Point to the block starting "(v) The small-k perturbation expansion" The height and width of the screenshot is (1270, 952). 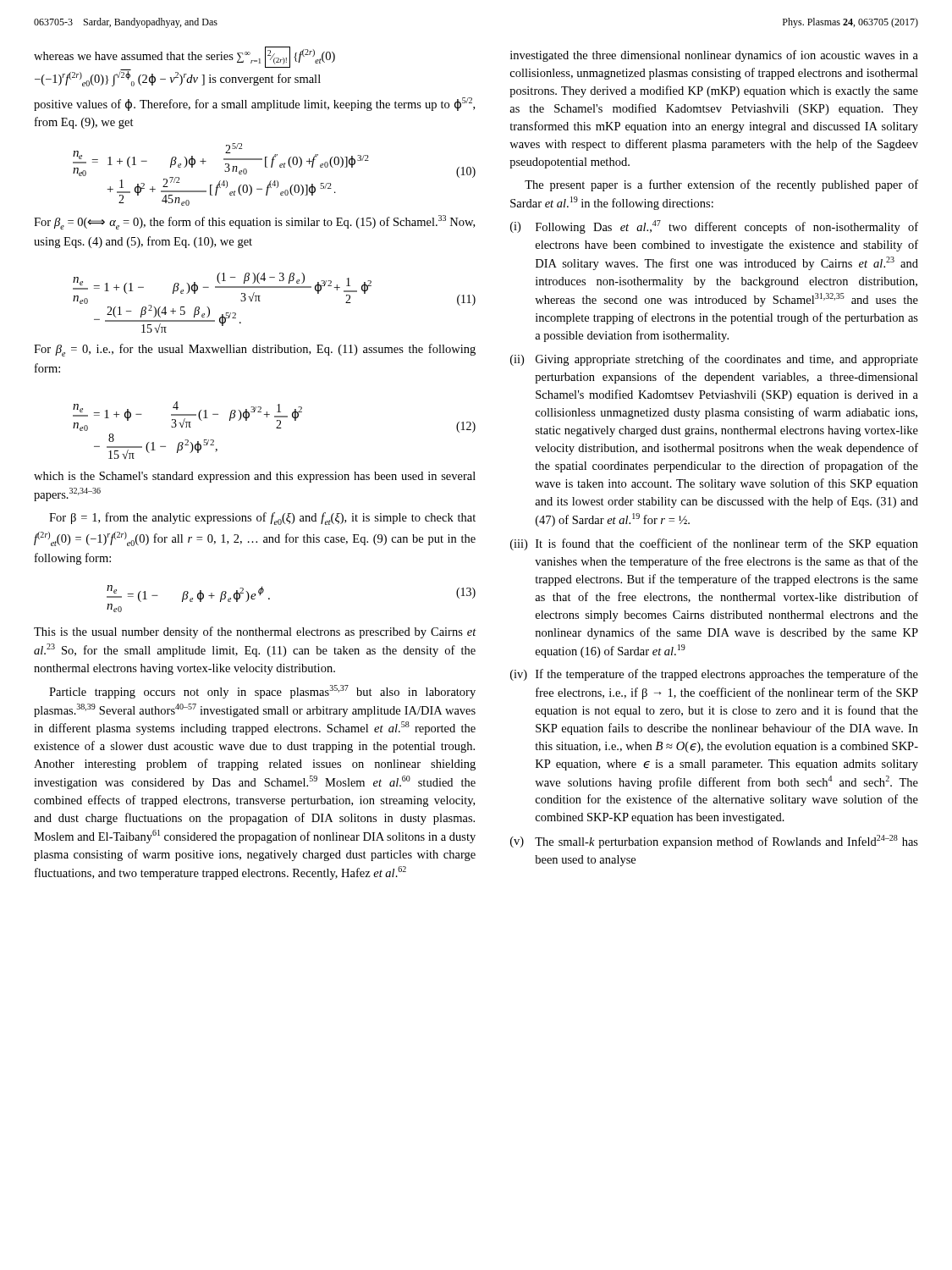[x=714, y=851]
